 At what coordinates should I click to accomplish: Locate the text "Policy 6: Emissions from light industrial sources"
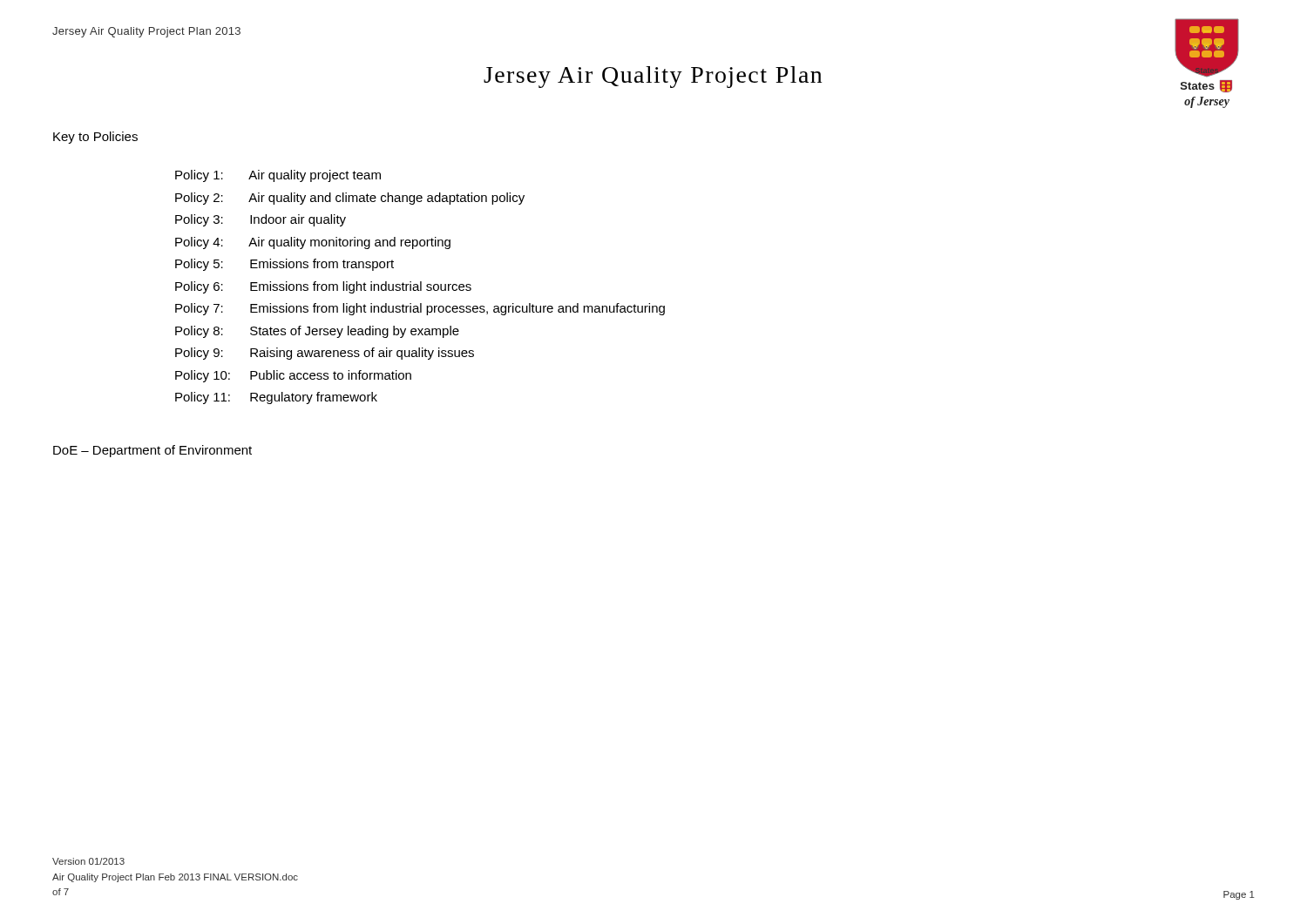coord(323,286)
